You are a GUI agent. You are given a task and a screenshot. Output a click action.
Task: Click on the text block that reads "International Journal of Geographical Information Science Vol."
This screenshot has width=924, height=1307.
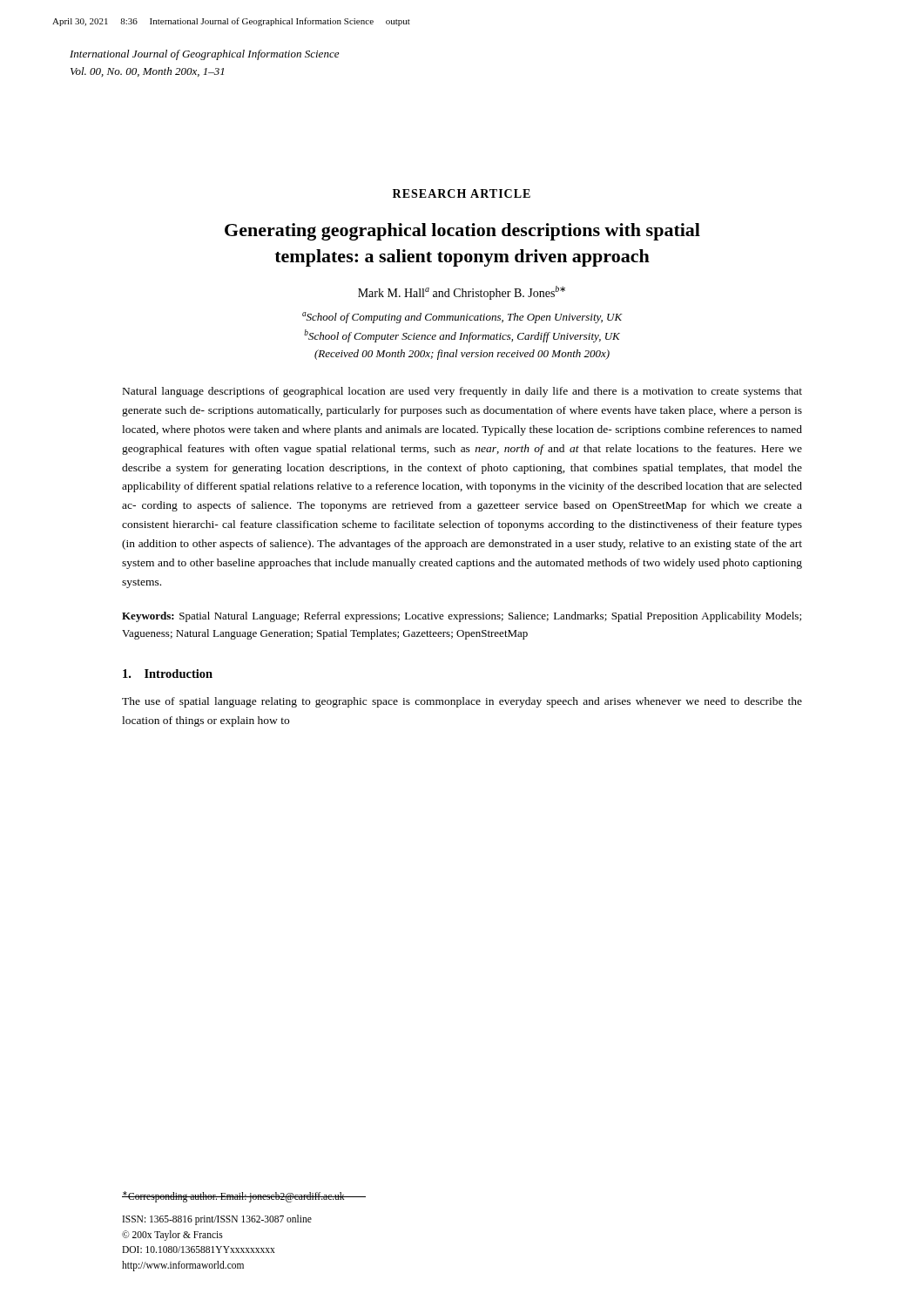[x=204, y=62]
